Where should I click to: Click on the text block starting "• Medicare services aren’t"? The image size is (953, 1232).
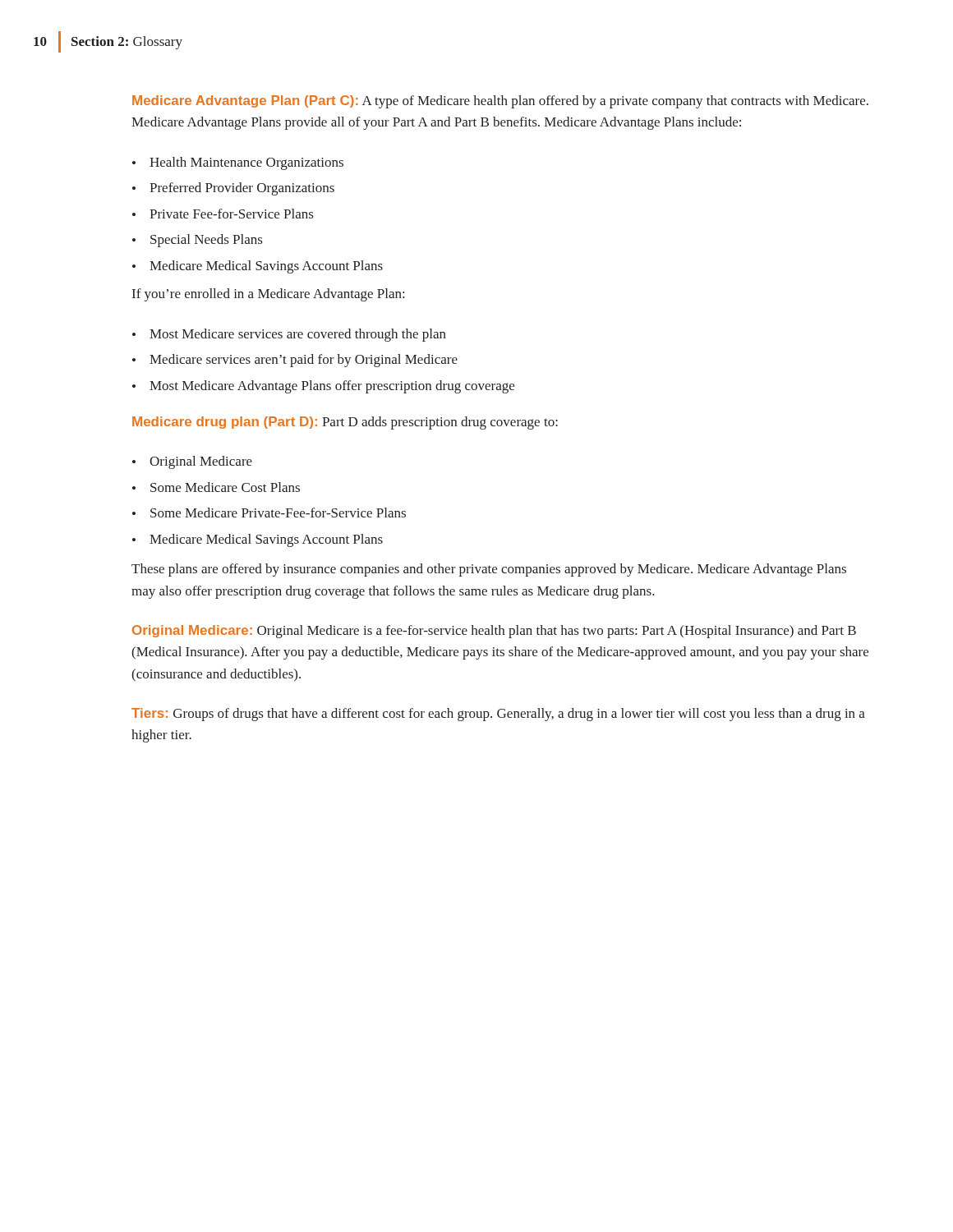coord(295,361)
